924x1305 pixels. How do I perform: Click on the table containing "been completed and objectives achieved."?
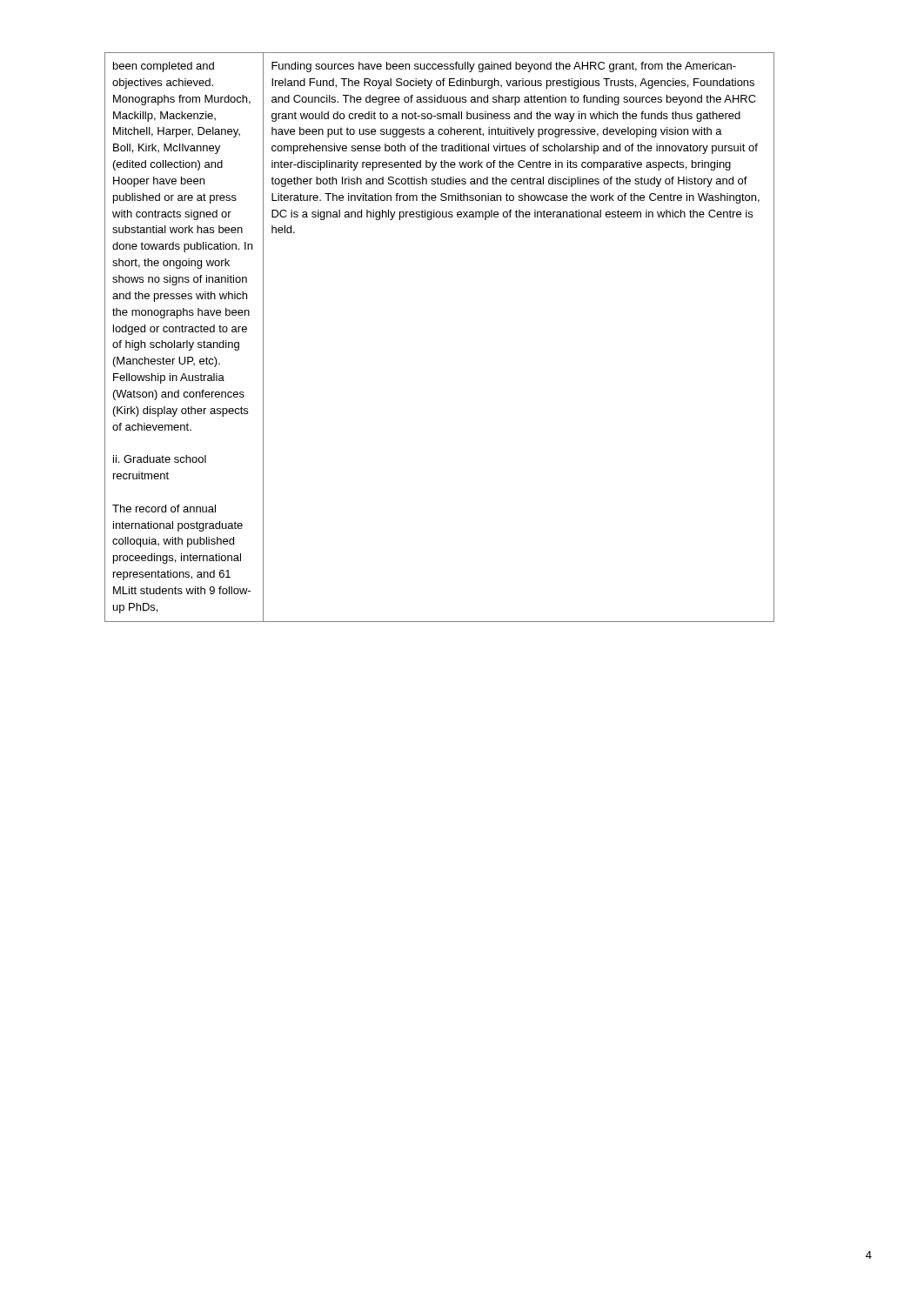[439, 337]
